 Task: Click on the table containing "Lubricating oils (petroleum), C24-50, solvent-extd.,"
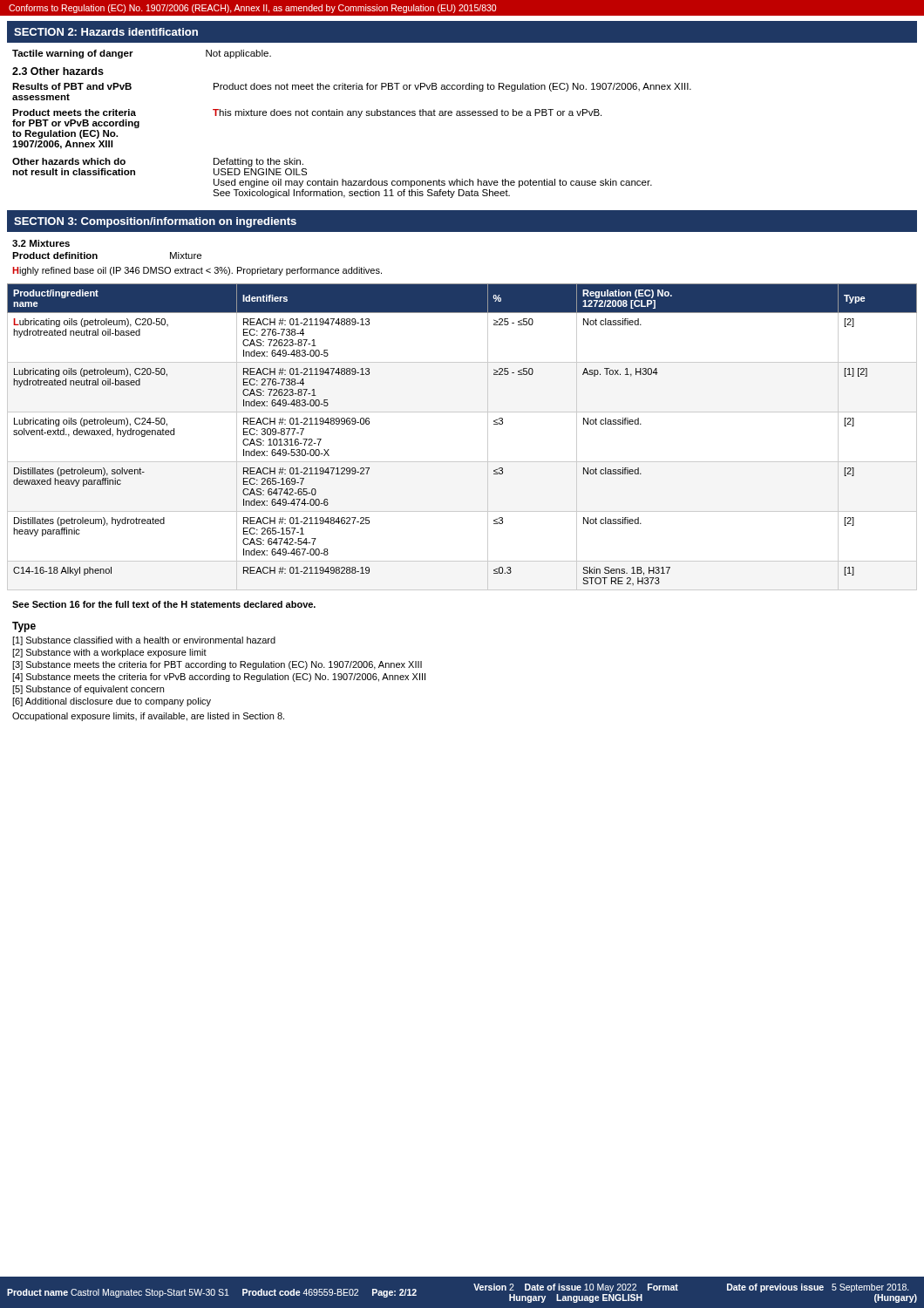coord(462,437)
